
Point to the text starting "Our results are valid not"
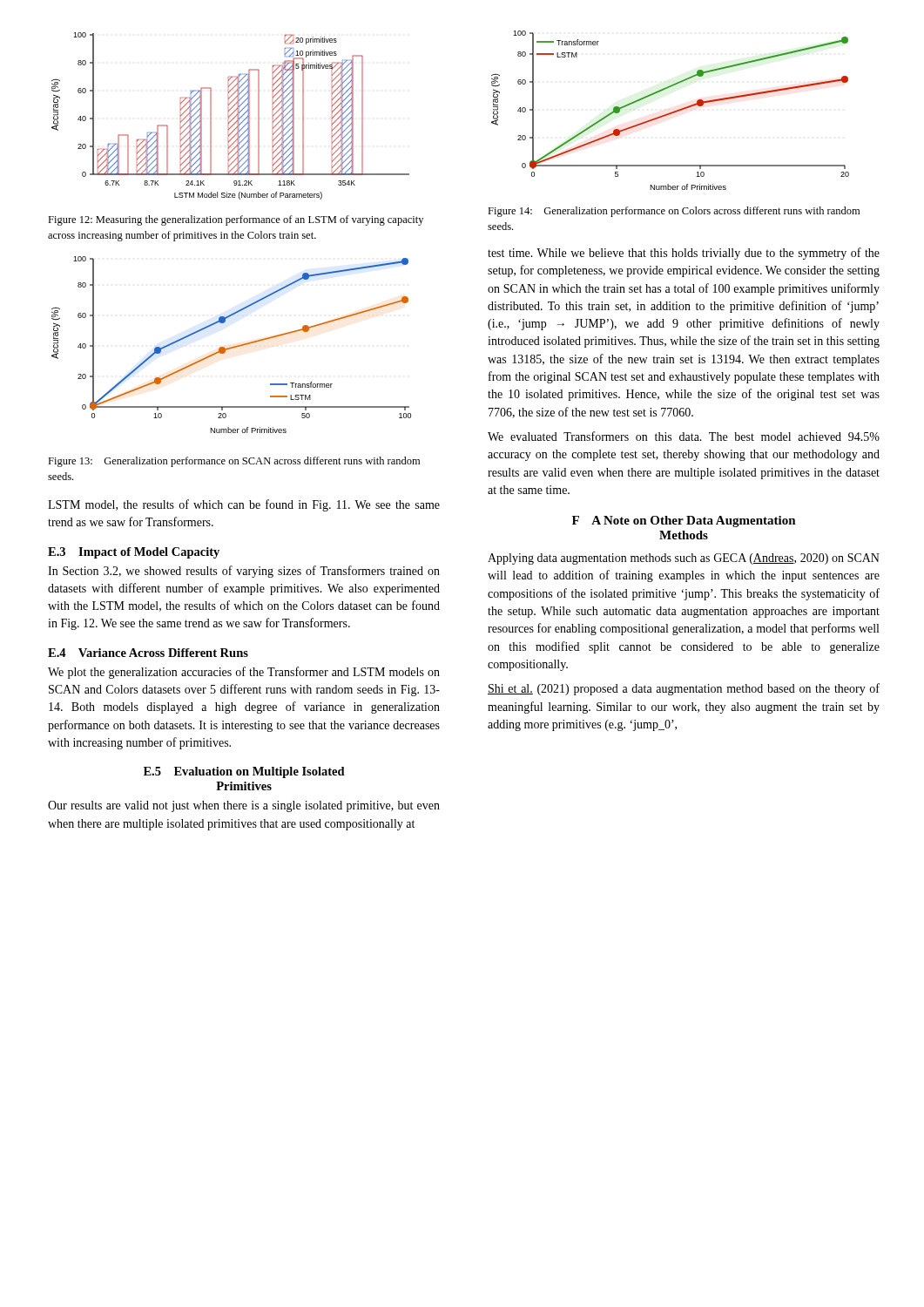coord(244,815)
